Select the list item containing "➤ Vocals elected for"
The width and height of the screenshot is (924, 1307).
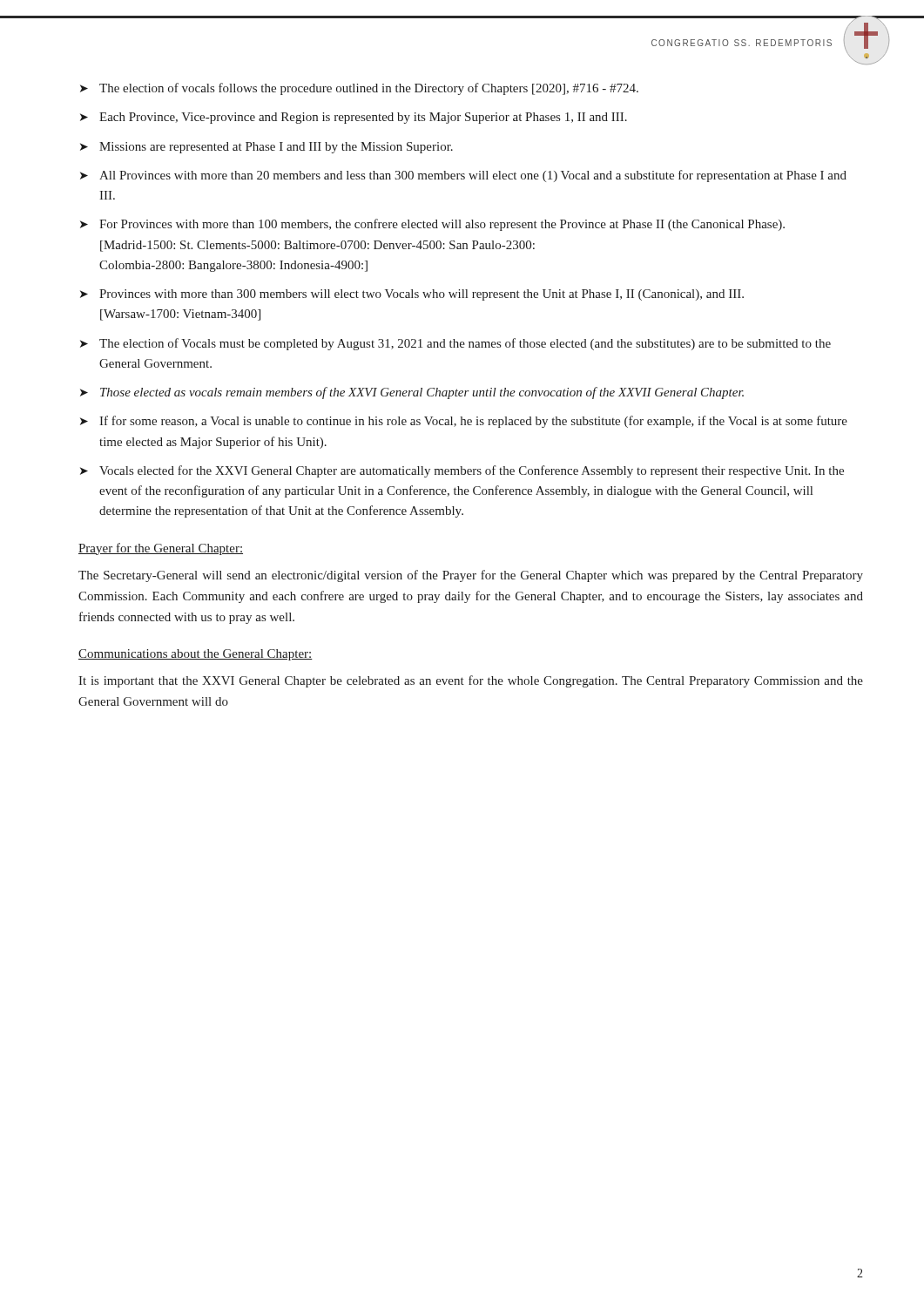[x=471, y=491]
